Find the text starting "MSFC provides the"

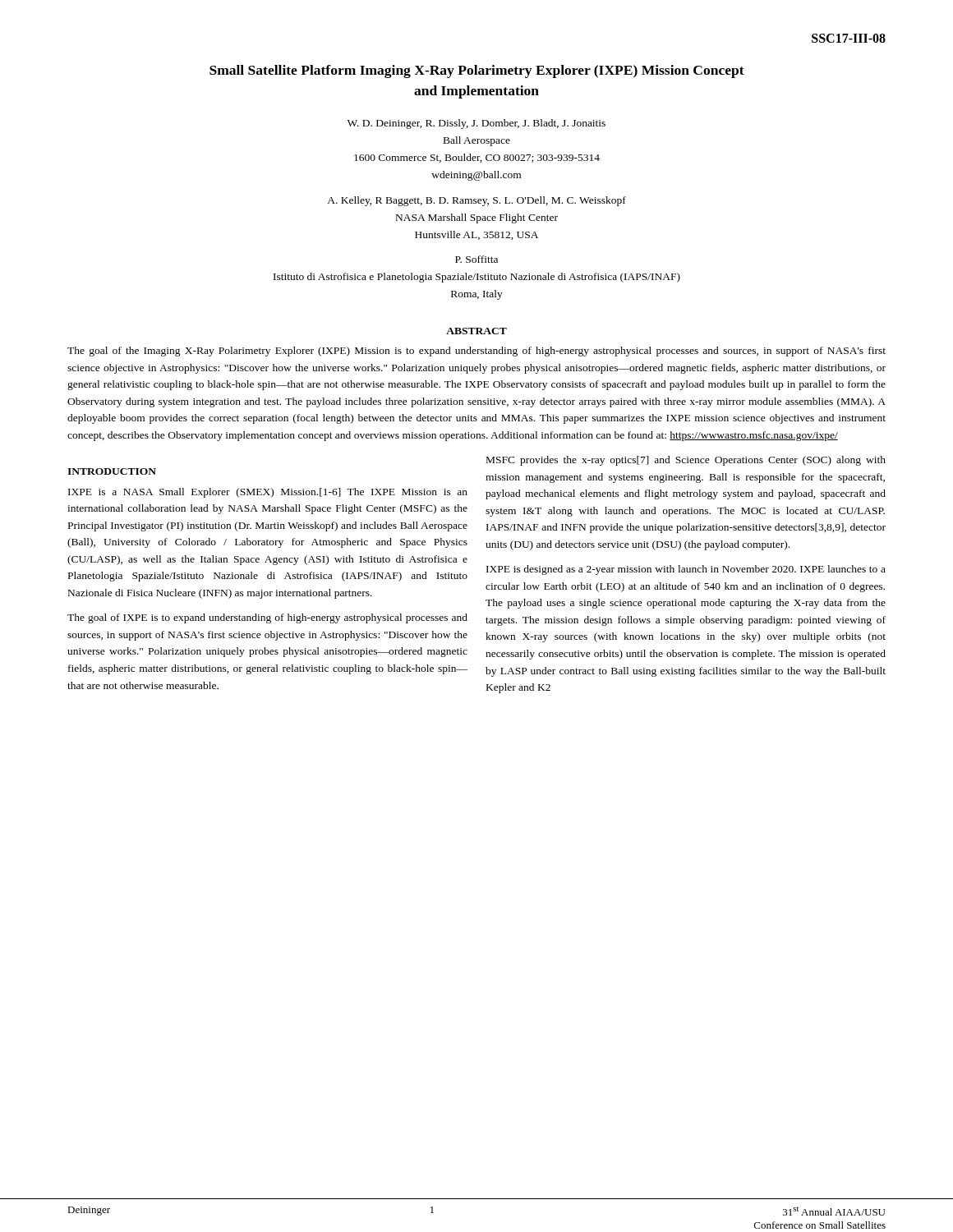pos(686,502)
